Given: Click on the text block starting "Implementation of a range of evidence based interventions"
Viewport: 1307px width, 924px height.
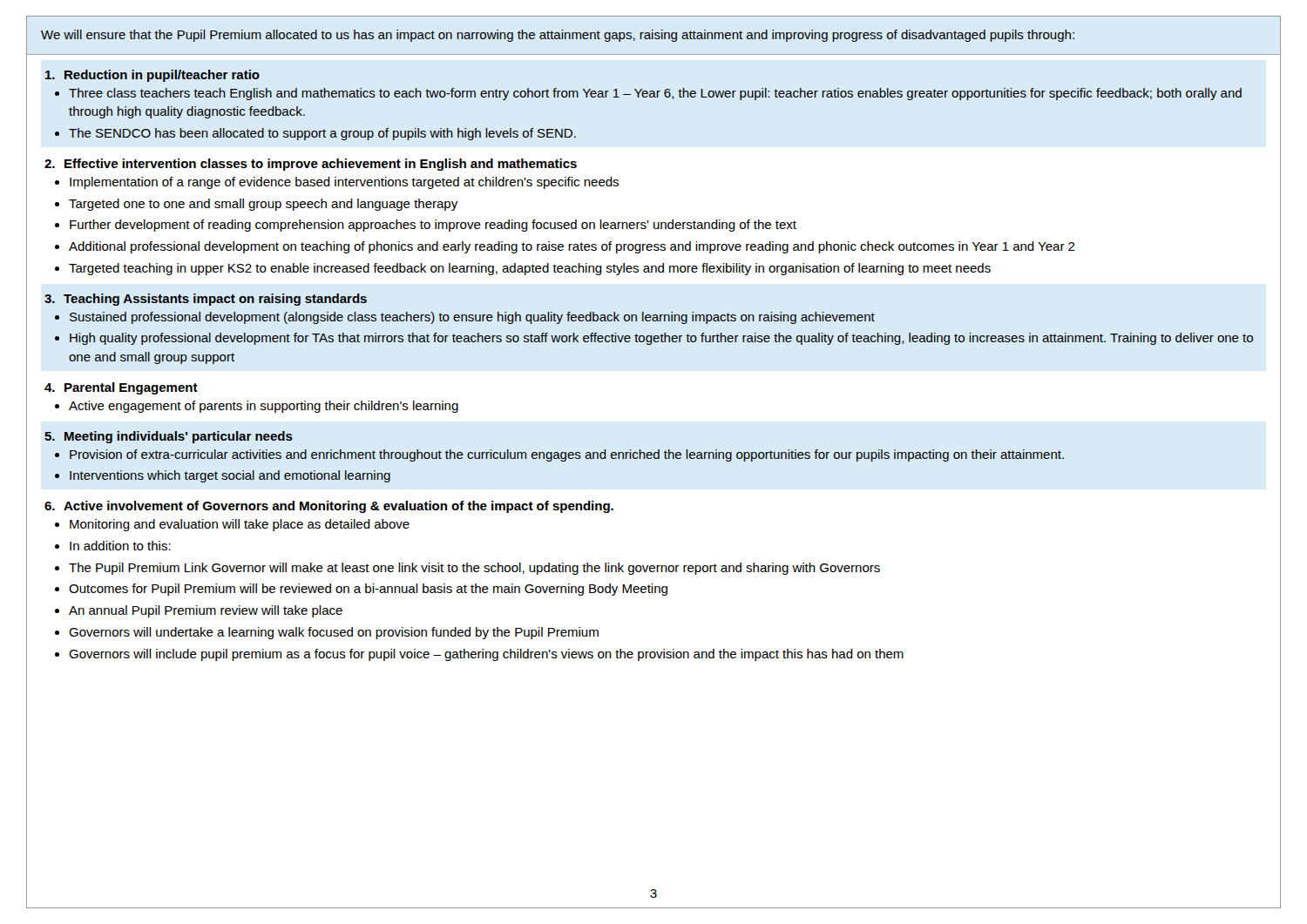Looking at the screenshot, I should click(344, 181).
